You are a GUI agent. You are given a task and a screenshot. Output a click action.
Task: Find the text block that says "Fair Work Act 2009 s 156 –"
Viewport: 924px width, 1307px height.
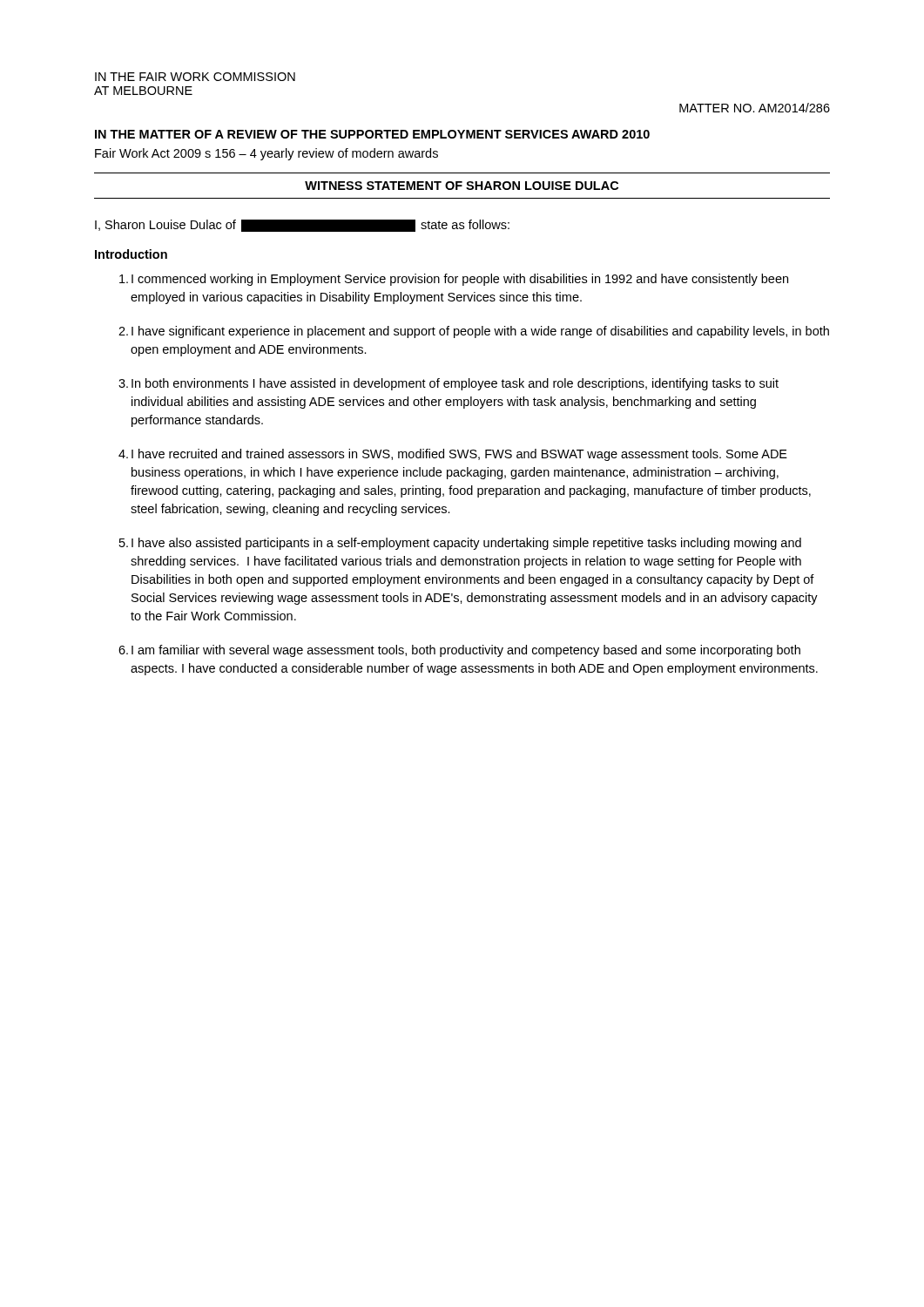(x=266, y=153)
